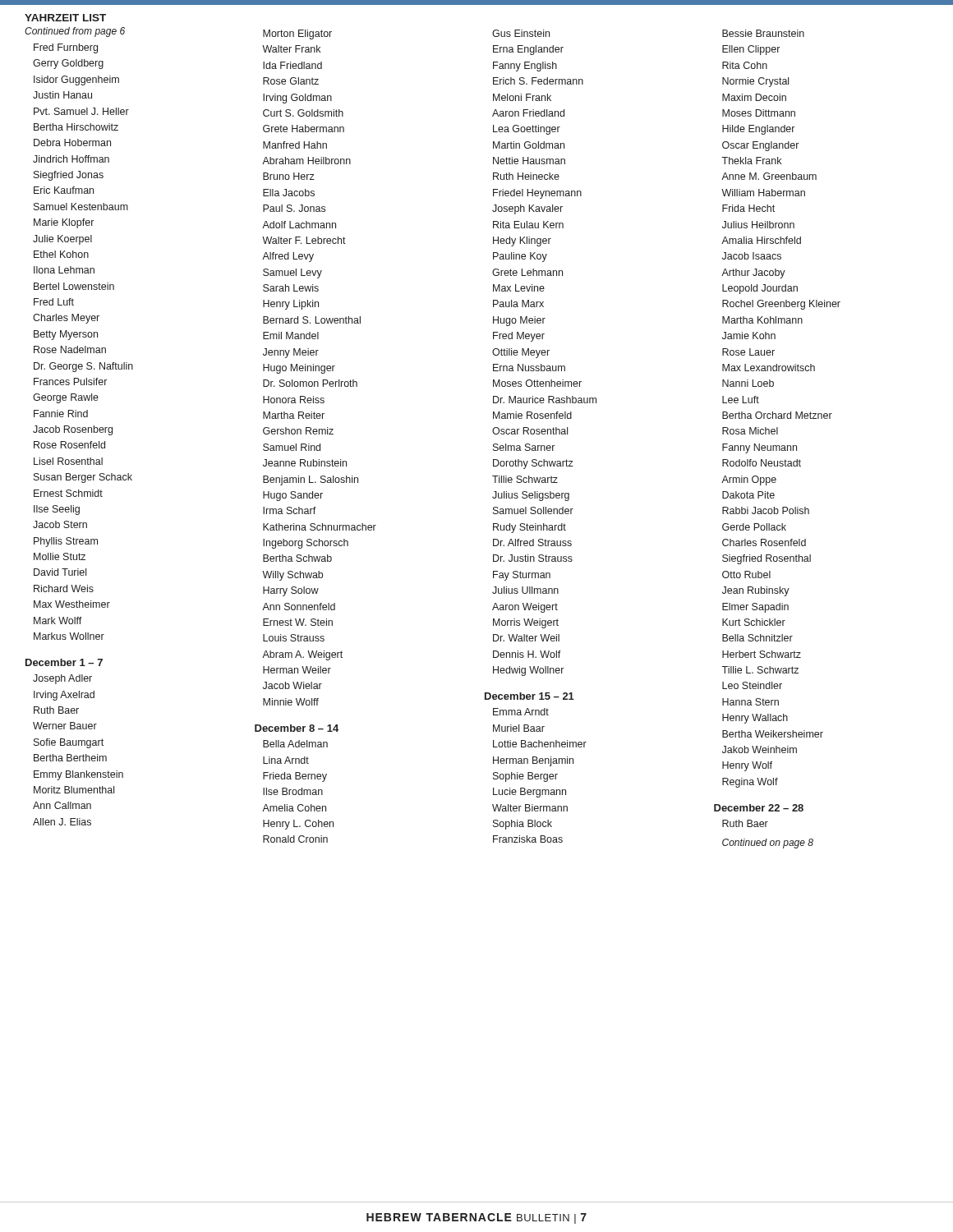This screenshot has width=953, height=1232.
Task: Find "Fay Sturman" on this page
Action: pyautogui.click(x=522, y=575)
